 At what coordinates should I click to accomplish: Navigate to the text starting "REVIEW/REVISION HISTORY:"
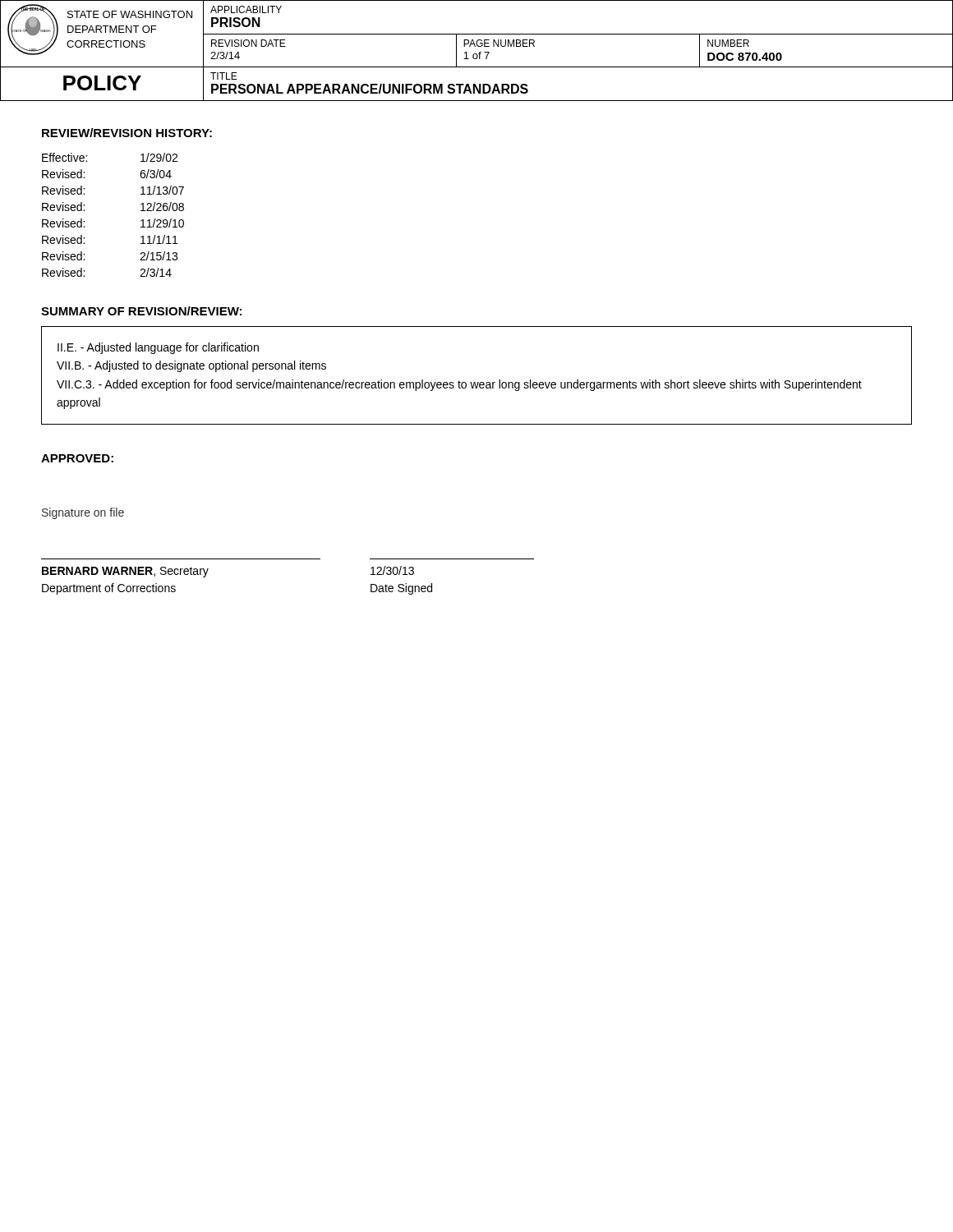pyautogui.click(x=127, y=133)
